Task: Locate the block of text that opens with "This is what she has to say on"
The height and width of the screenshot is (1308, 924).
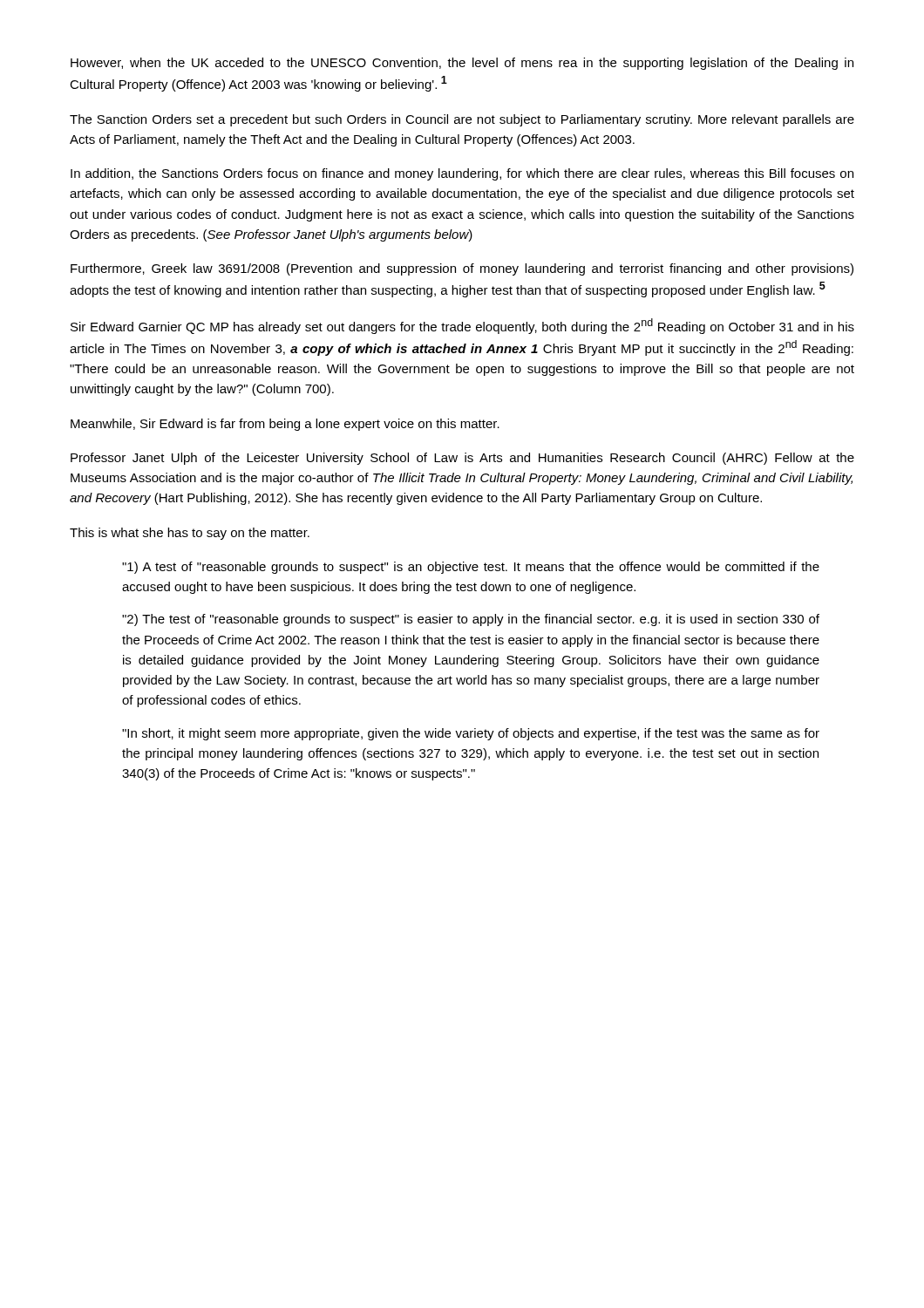Action: coord(190,532)
